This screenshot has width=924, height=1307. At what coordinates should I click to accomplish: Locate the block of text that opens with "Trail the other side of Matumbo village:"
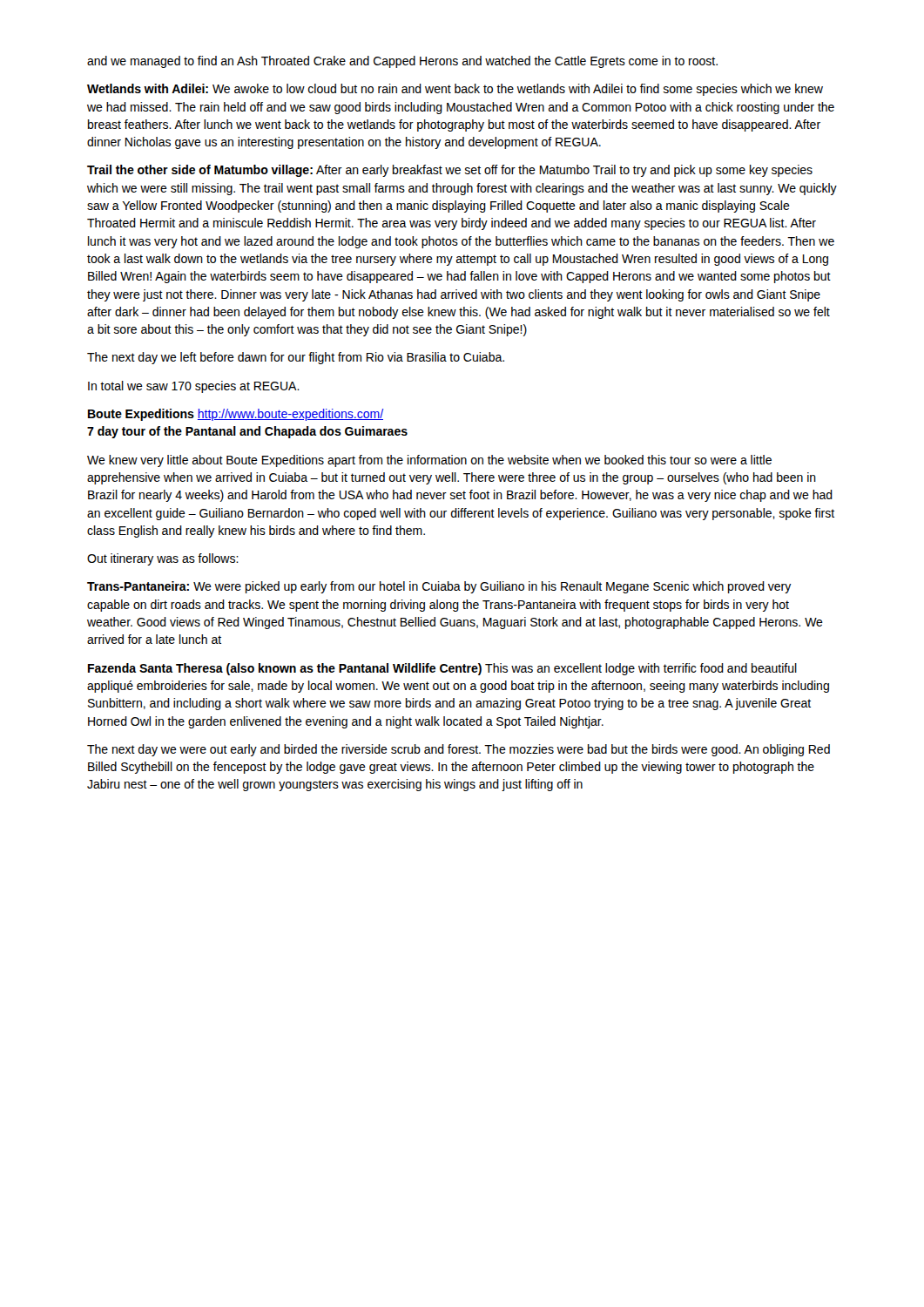pyautogui.click(x=462, y=250)
